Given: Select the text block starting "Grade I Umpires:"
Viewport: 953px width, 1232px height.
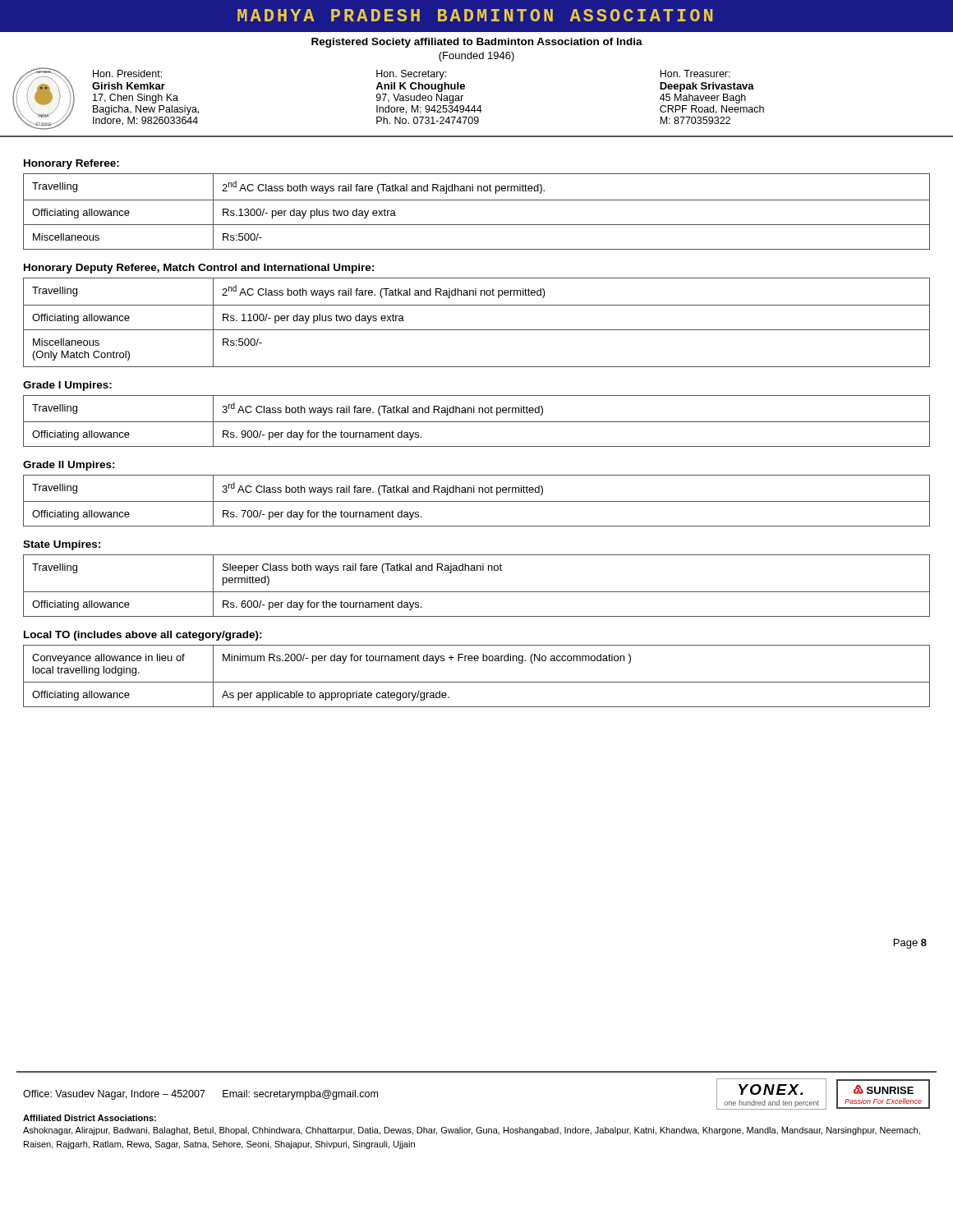Looking at the screenshot, I should pos(68,385).
